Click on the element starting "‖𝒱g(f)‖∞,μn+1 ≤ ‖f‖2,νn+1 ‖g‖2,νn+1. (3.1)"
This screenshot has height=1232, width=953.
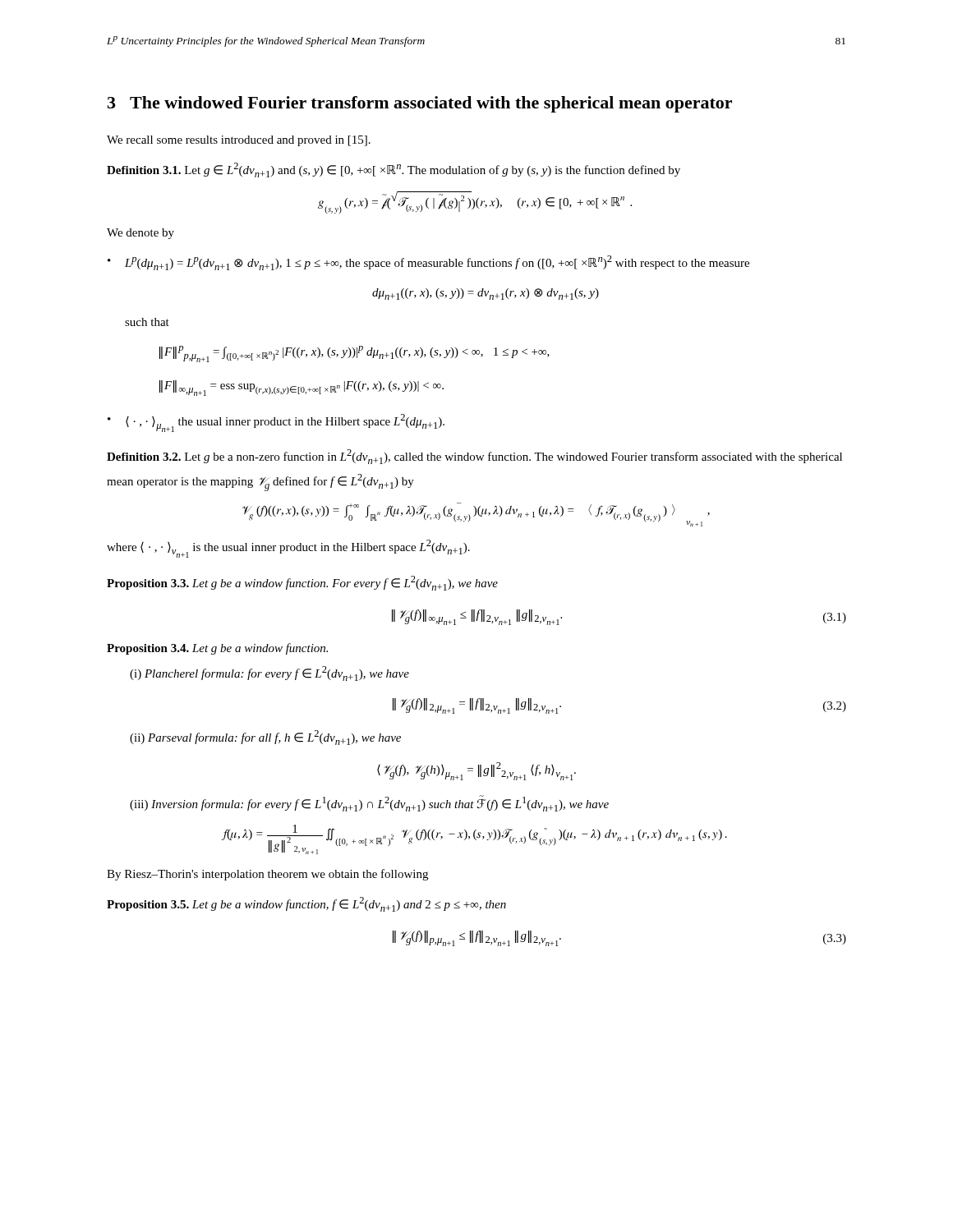click(x=478, y=617)
